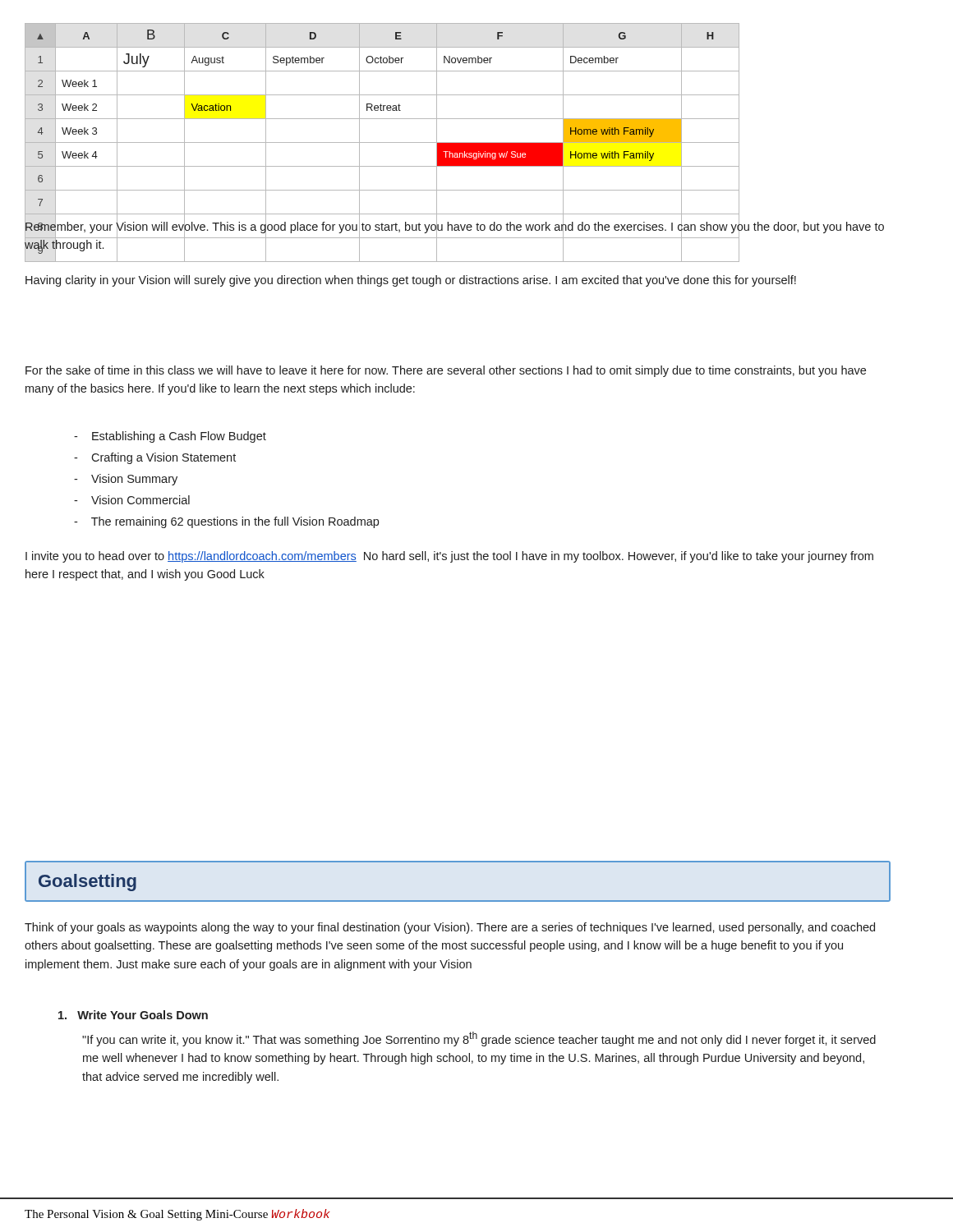953x1232 pixels.
Task: Click on the block starting ""If you can write it, you know"
Action: [479, 1057]
